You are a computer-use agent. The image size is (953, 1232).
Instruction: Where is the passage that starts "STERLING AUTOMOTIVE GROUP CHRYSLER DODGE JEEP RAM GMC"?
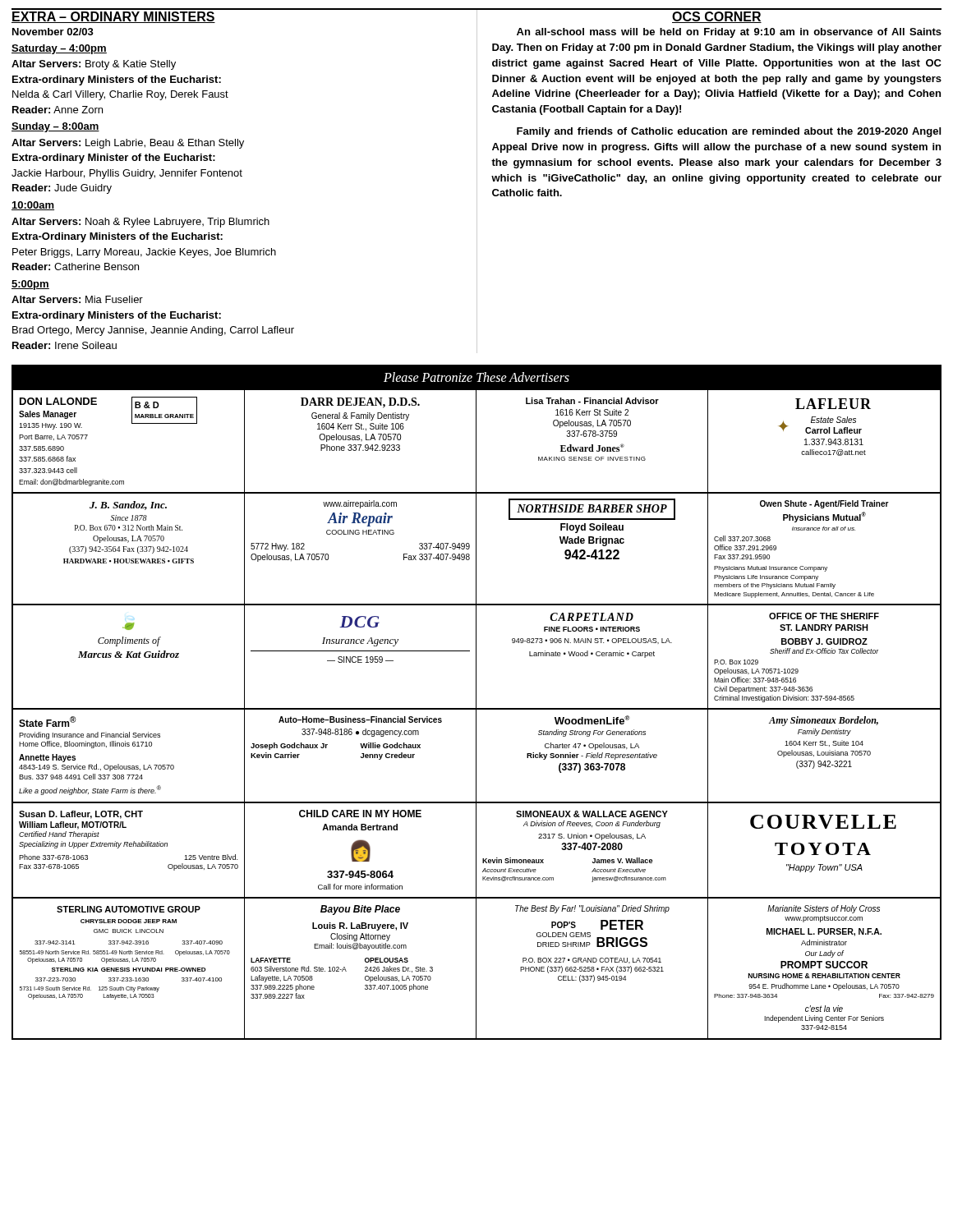point(129,952)
